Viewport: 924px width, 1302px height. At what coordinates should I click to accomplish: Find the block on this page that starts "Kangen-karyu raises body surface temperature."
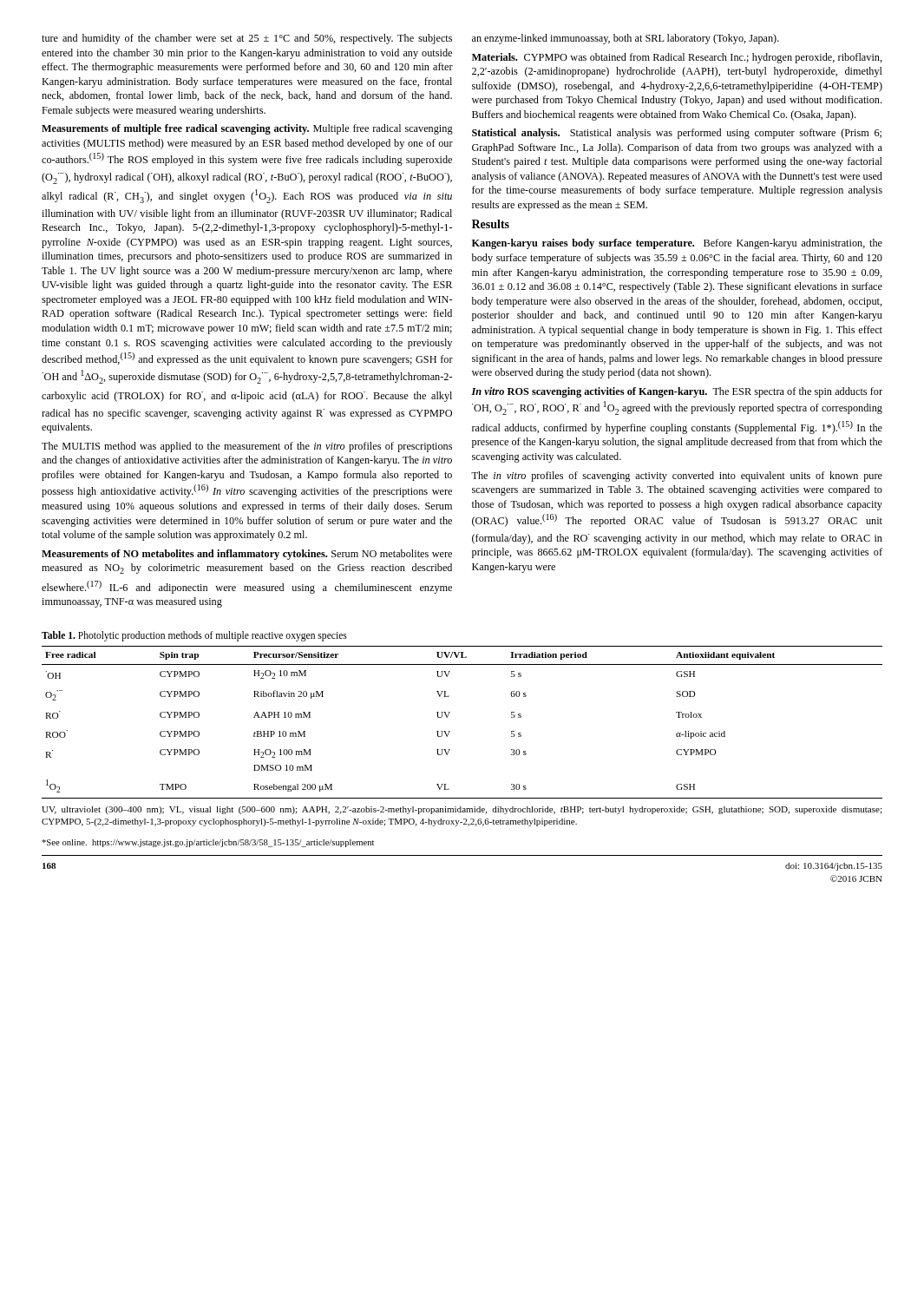coord(677,405)
